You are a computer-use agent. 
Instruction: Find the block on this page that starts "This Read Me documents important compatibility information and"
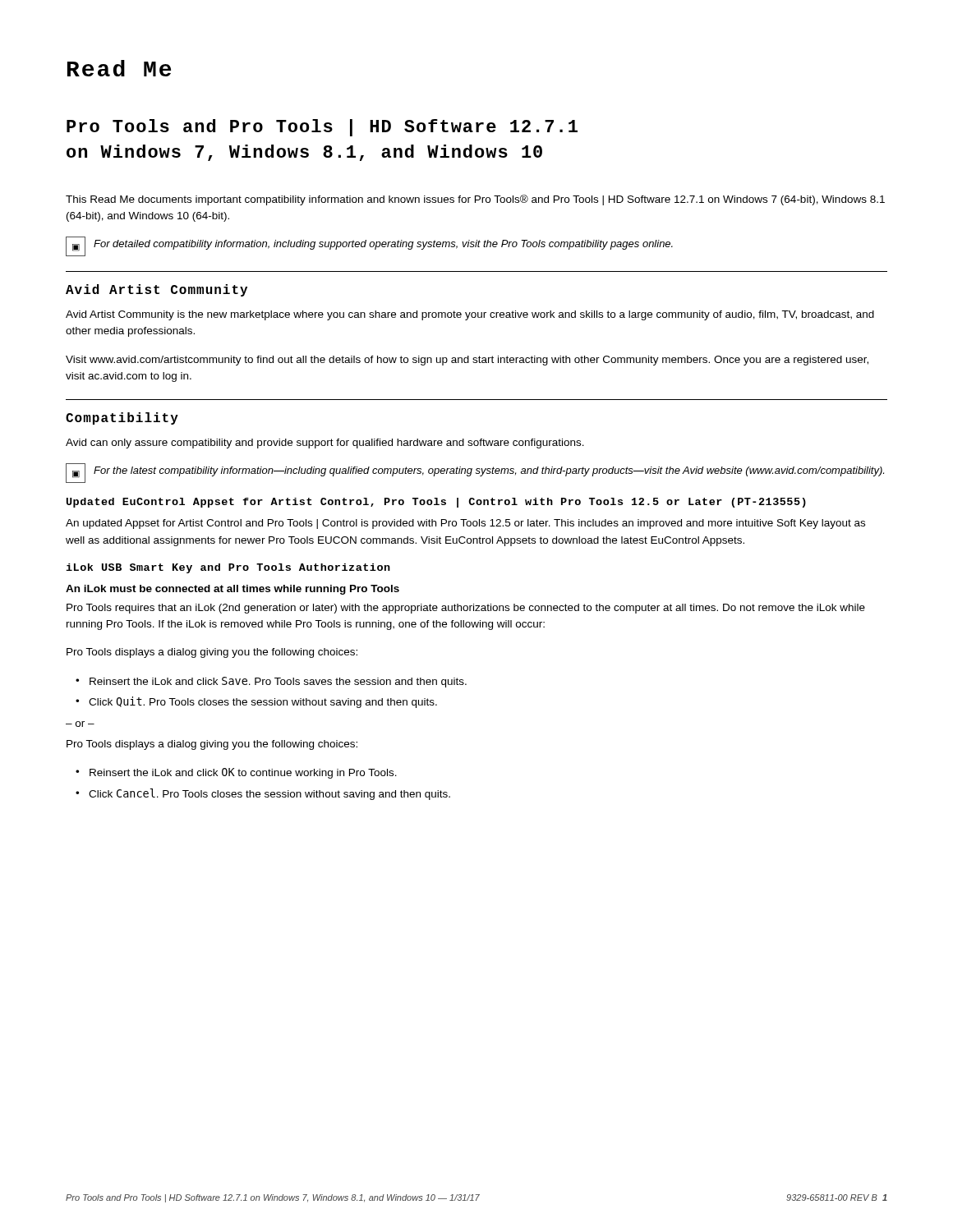[x=475, y=207]
